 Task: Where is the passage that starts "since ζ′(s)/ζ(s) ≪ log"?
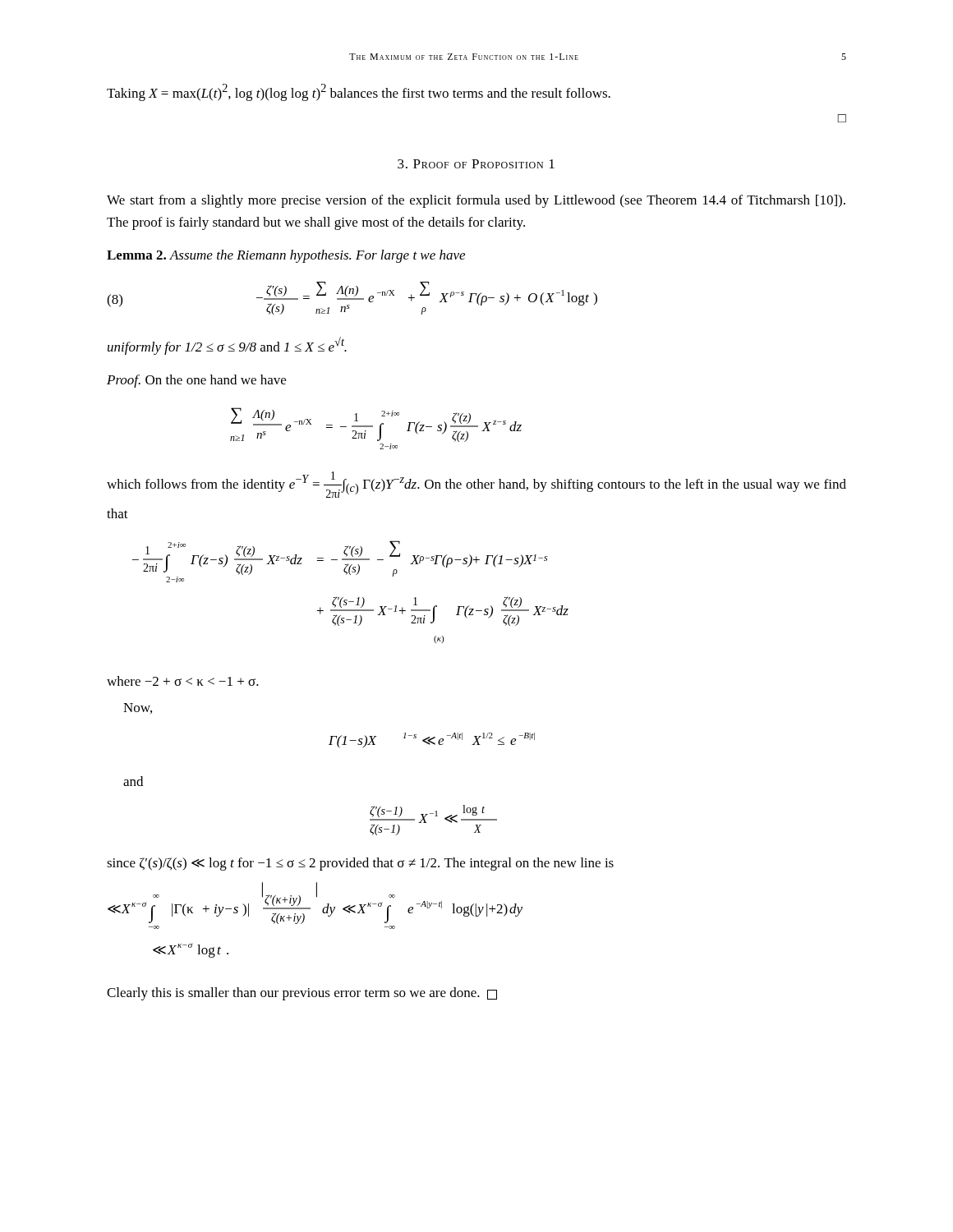[360, 863]
